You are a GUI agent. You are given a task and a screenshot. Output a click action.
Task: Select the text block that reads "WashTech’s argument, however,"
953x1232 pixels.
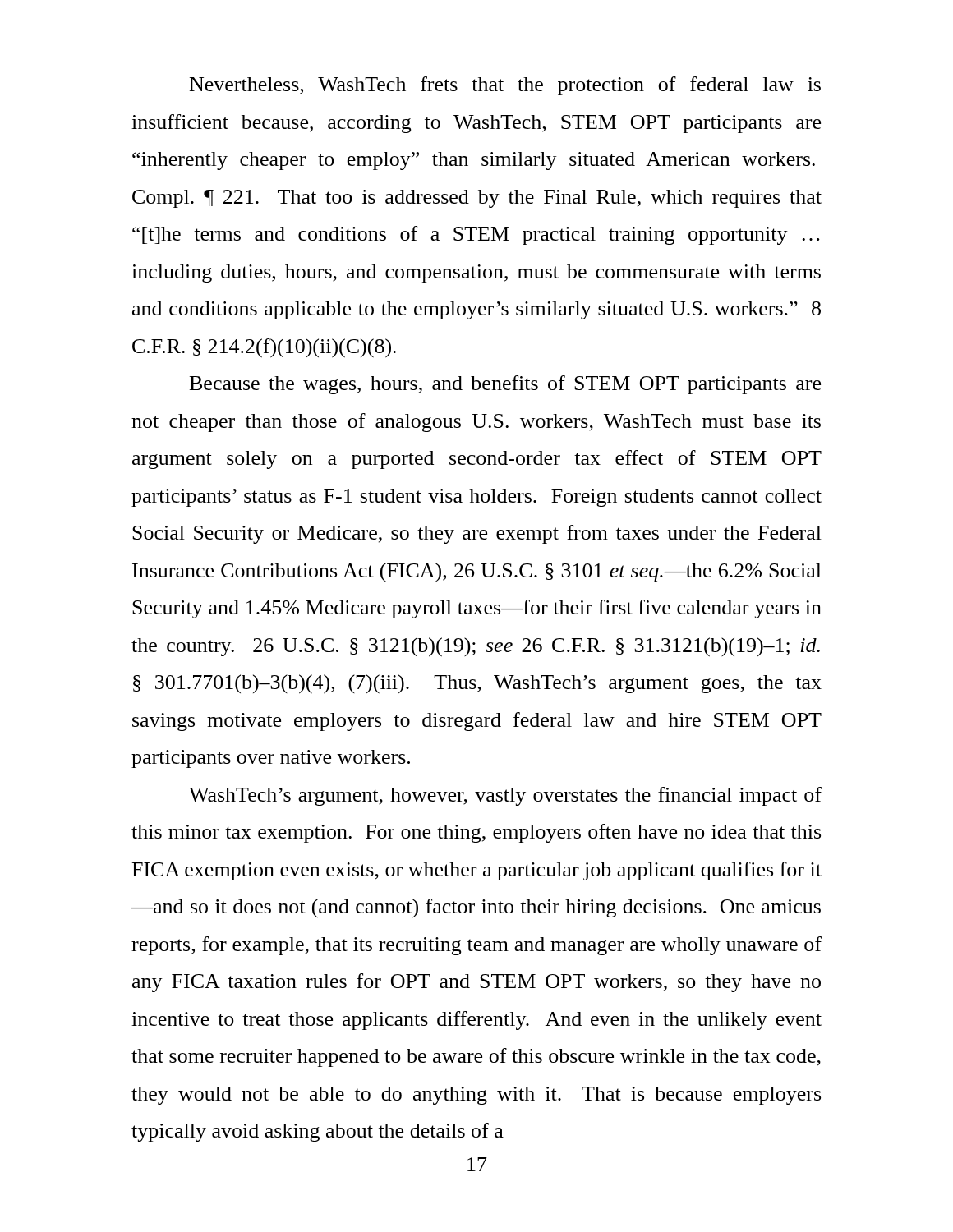point(476,962)
